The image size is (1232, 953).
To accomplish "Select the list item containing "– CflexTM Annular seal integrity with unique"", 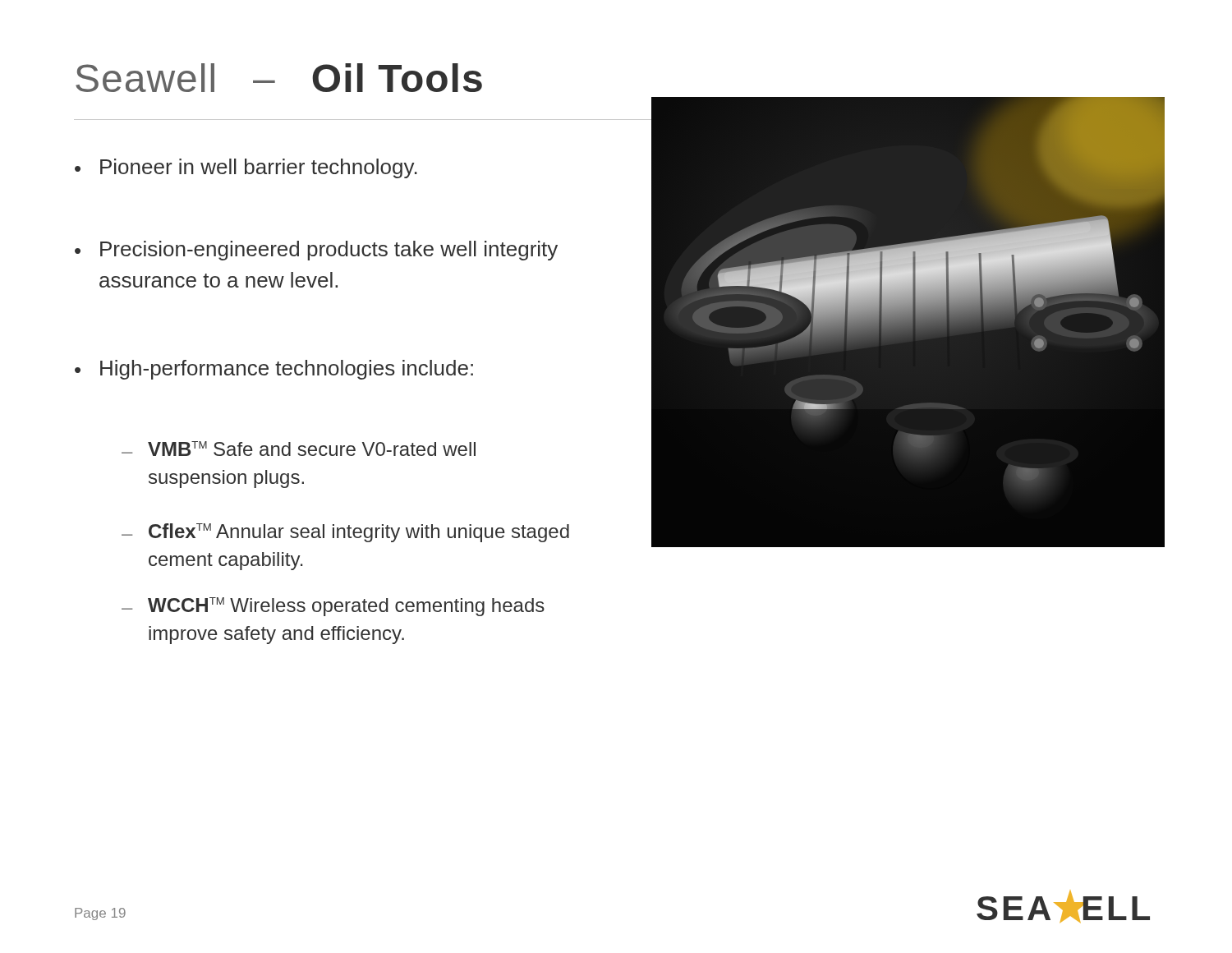I will [352, 545].
